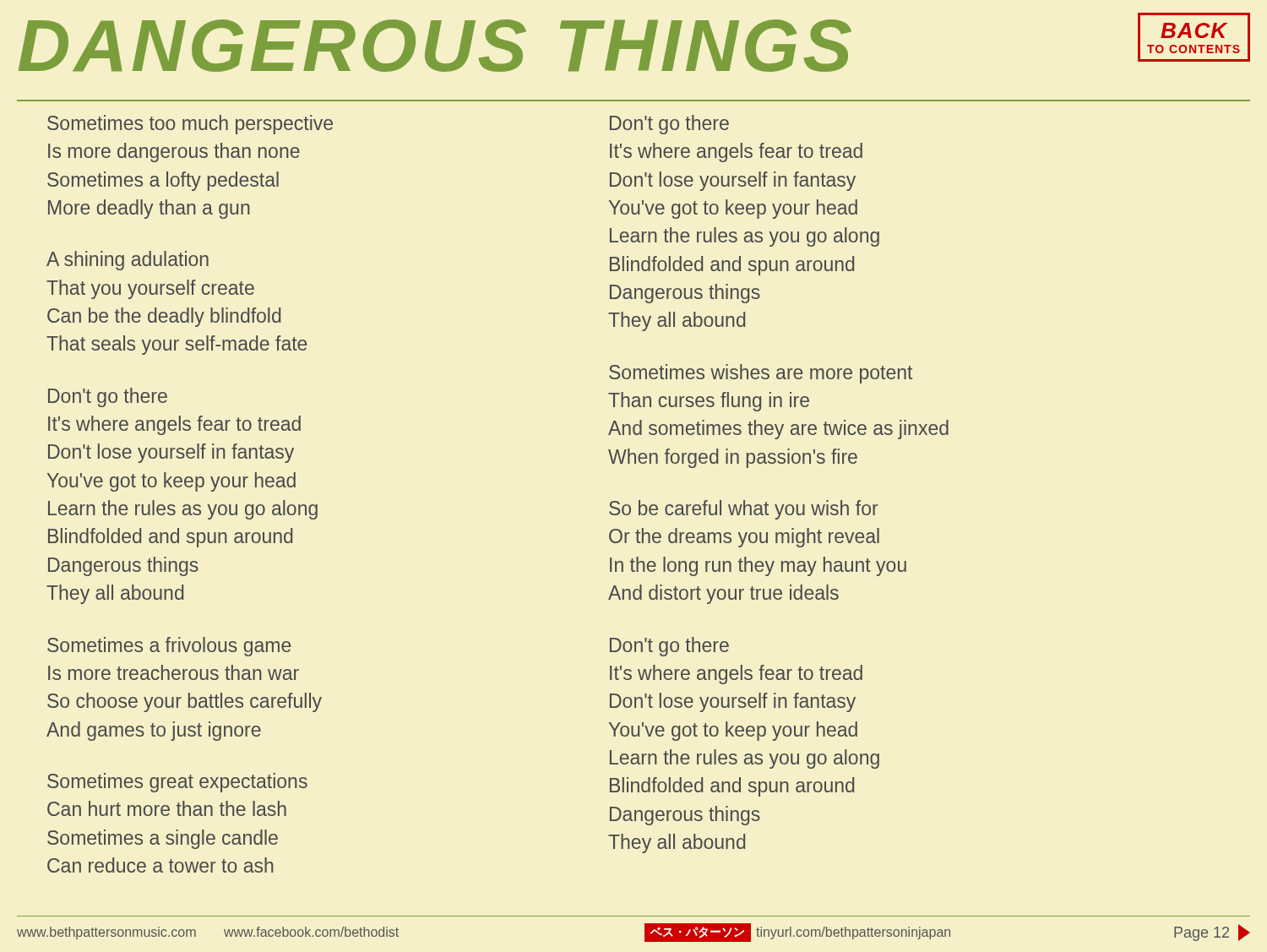
Task: Locate the text block containing "So be careful what you"
Action: pos(895,551)
